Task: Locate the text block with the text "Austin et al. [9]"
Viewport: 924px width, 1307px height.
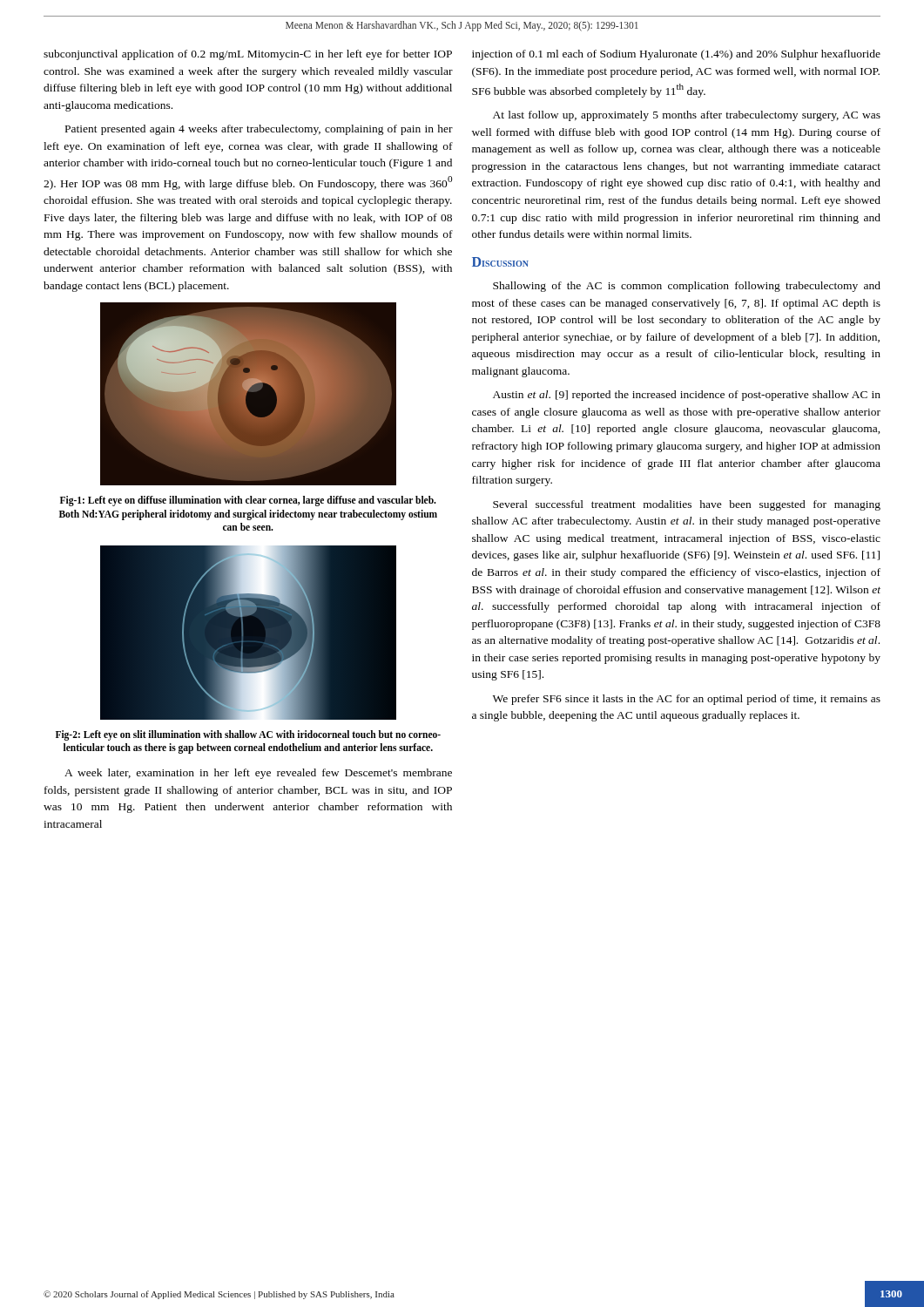Action: 676,437
